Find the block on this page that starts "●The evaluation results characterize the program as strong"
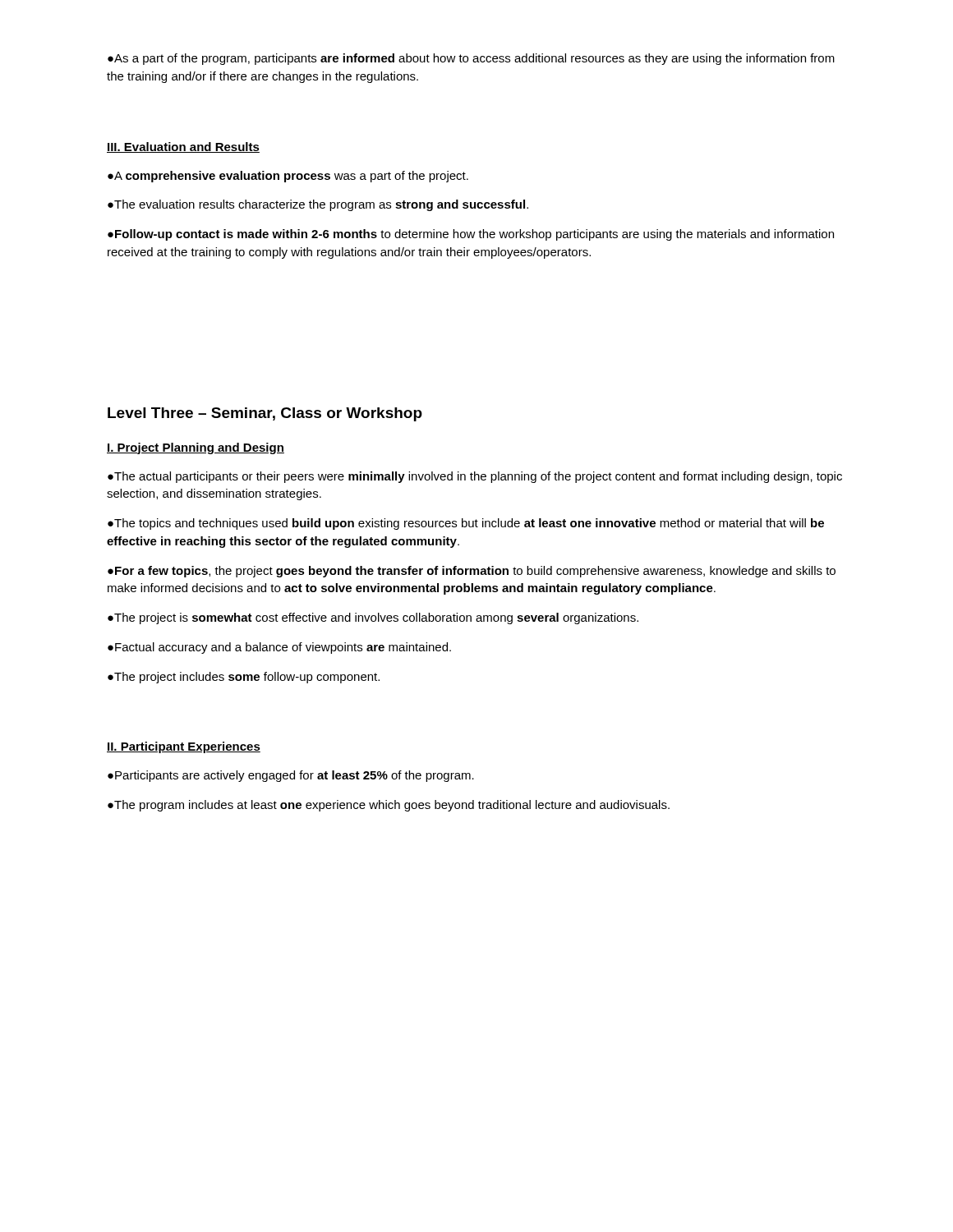The height and width of the screenshot is (1232, 953). 318,204
